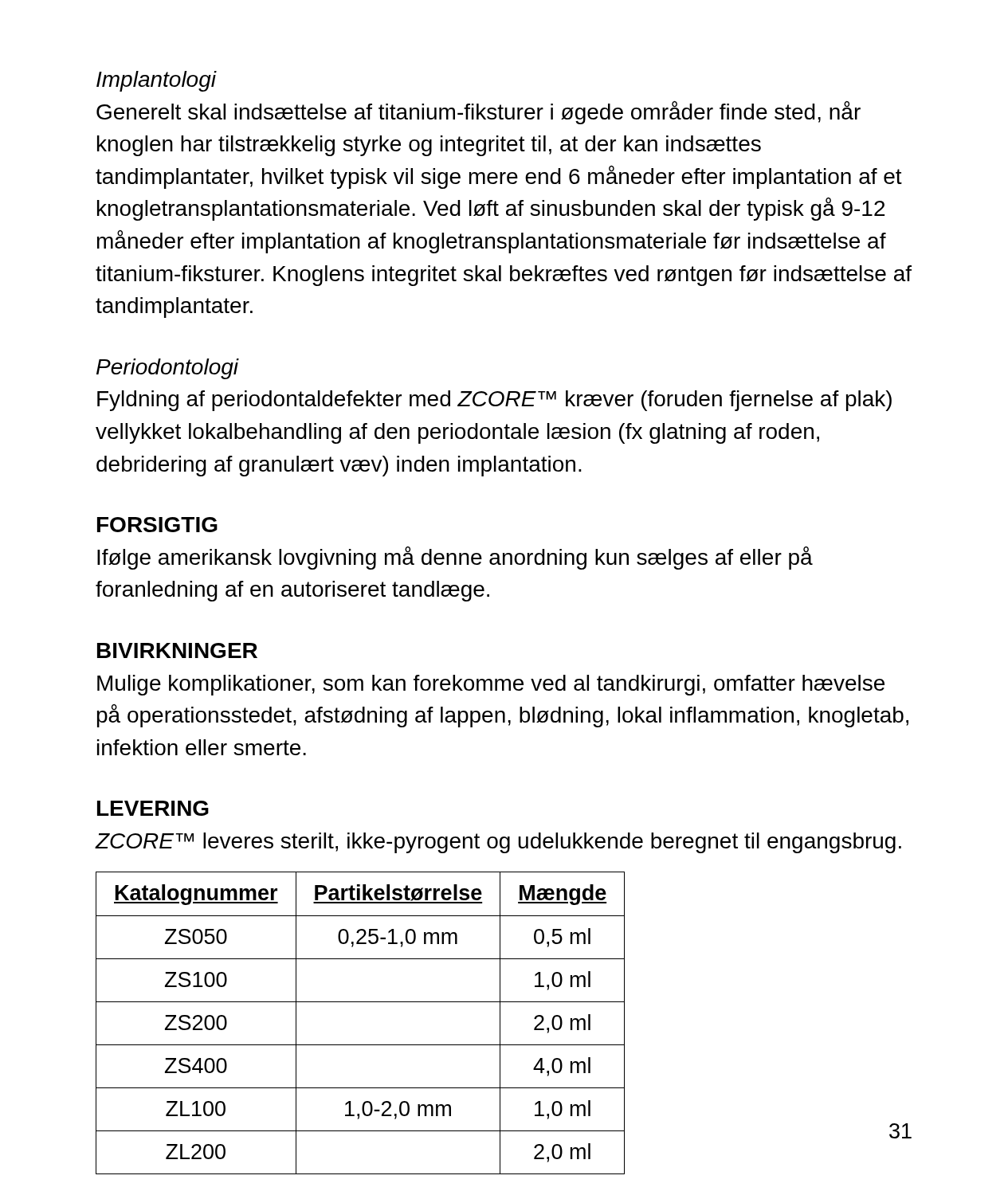The image size is (1008, 1195).
Task: Select the text block with the text "Fyldning af periodontaldefekter med ZCORE™ kræver (foruden"
Action: (x=504, y=432)
